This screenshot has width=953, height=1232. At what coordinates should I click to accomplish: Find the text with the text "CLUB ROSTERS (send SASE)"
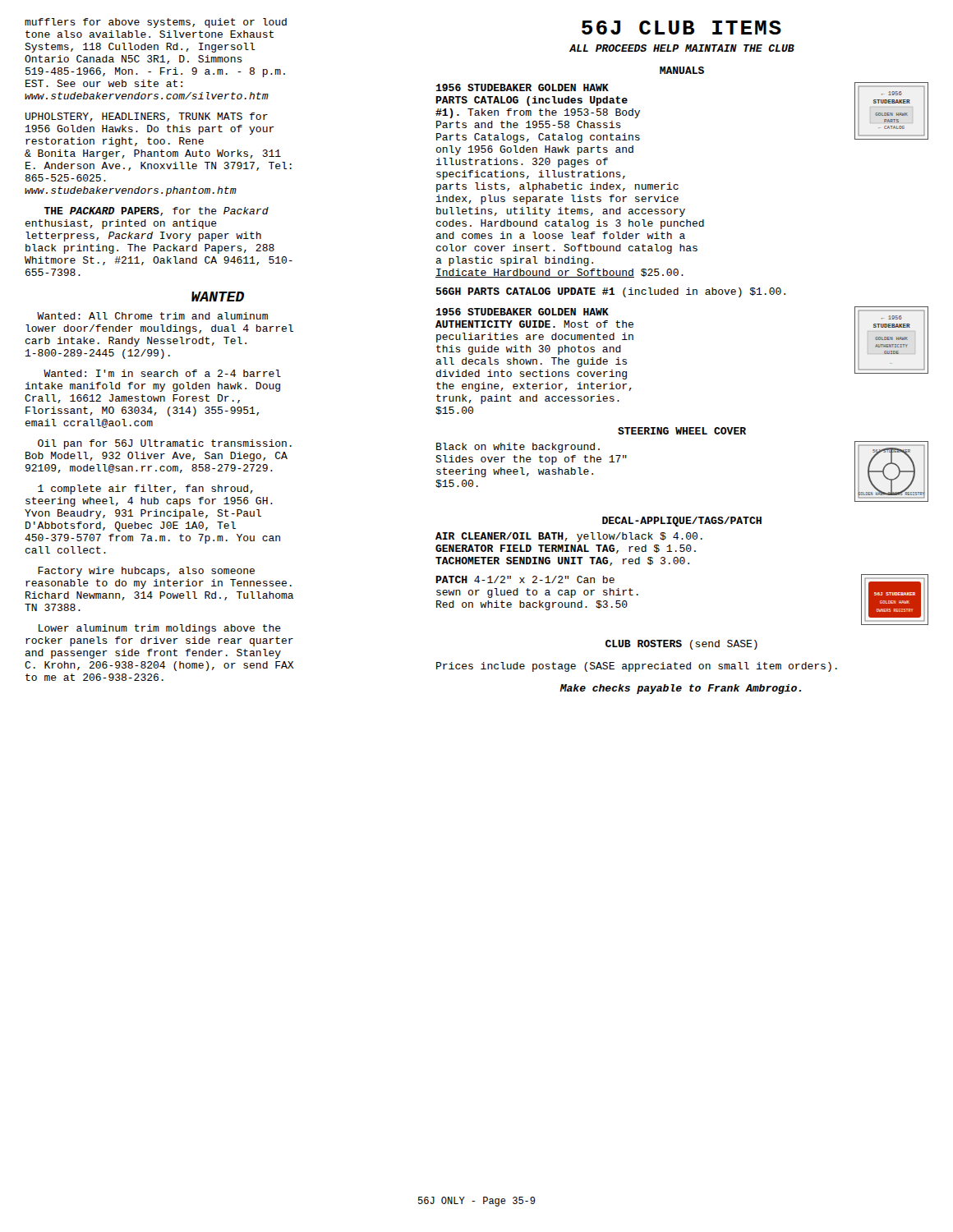tap(682, 644)
